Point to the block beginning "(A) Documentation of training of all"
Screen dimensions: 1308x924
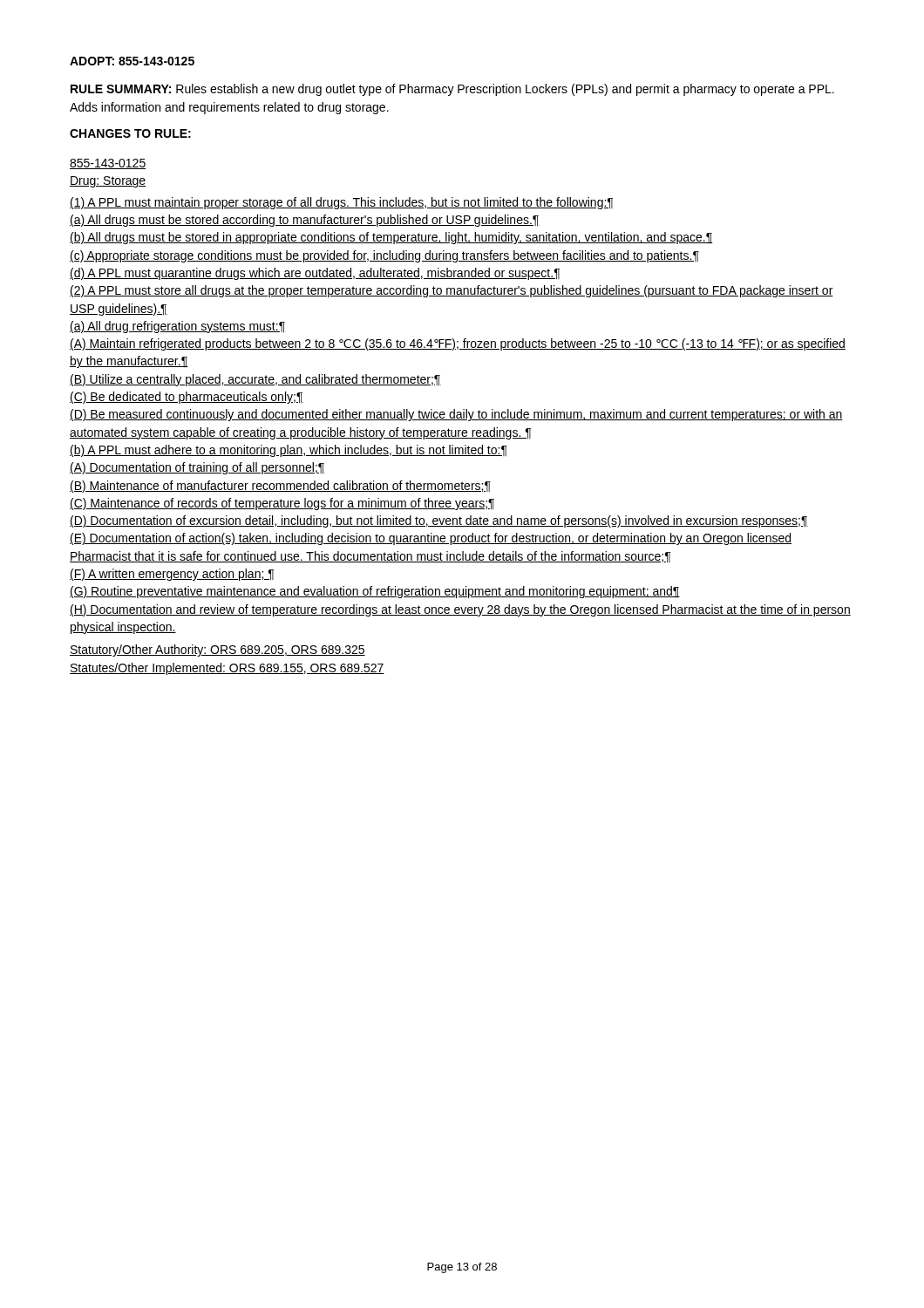197,468
